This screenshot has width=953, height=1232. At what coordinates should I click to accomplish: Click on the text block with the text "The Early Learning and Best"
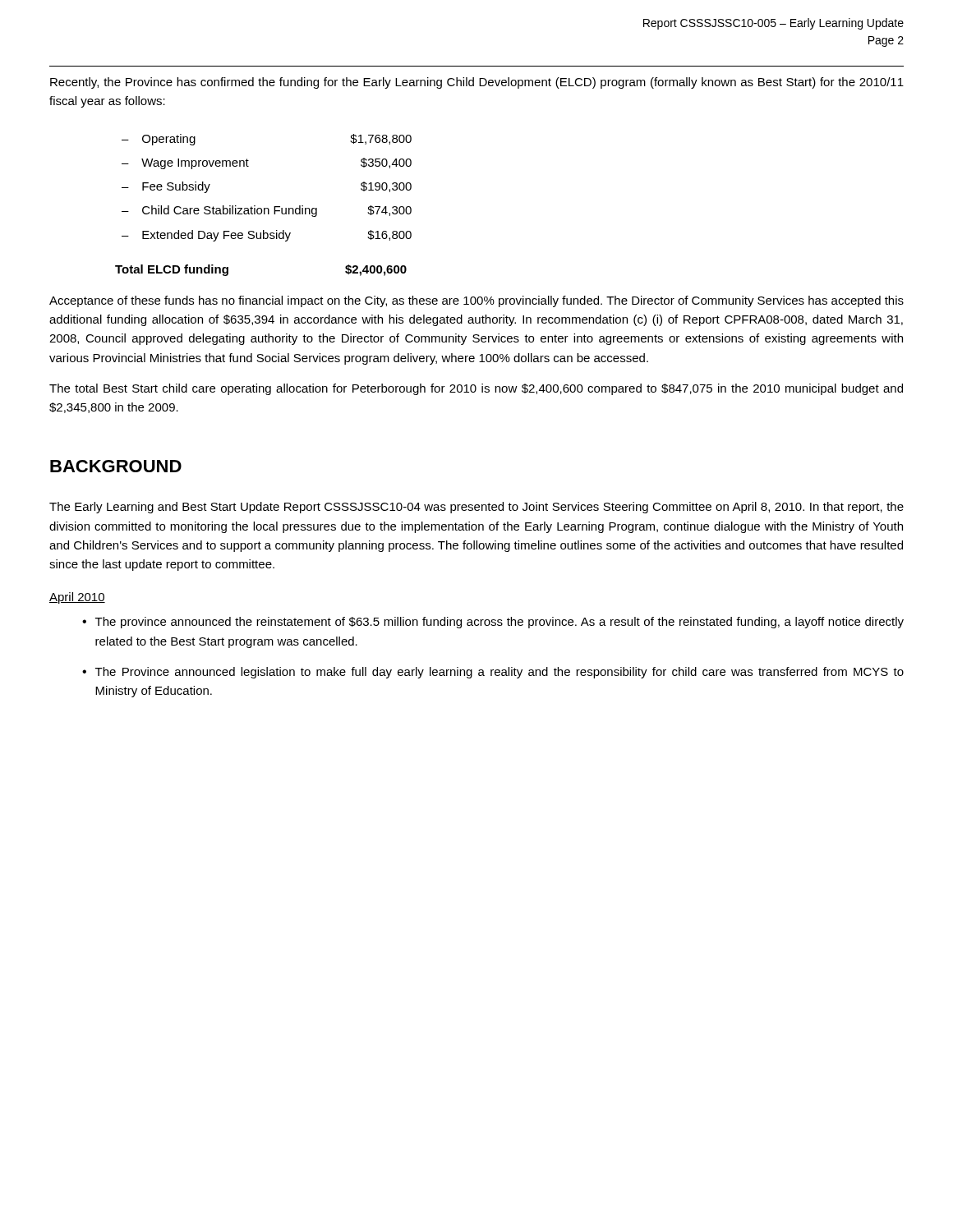click(x=476, y=535)
